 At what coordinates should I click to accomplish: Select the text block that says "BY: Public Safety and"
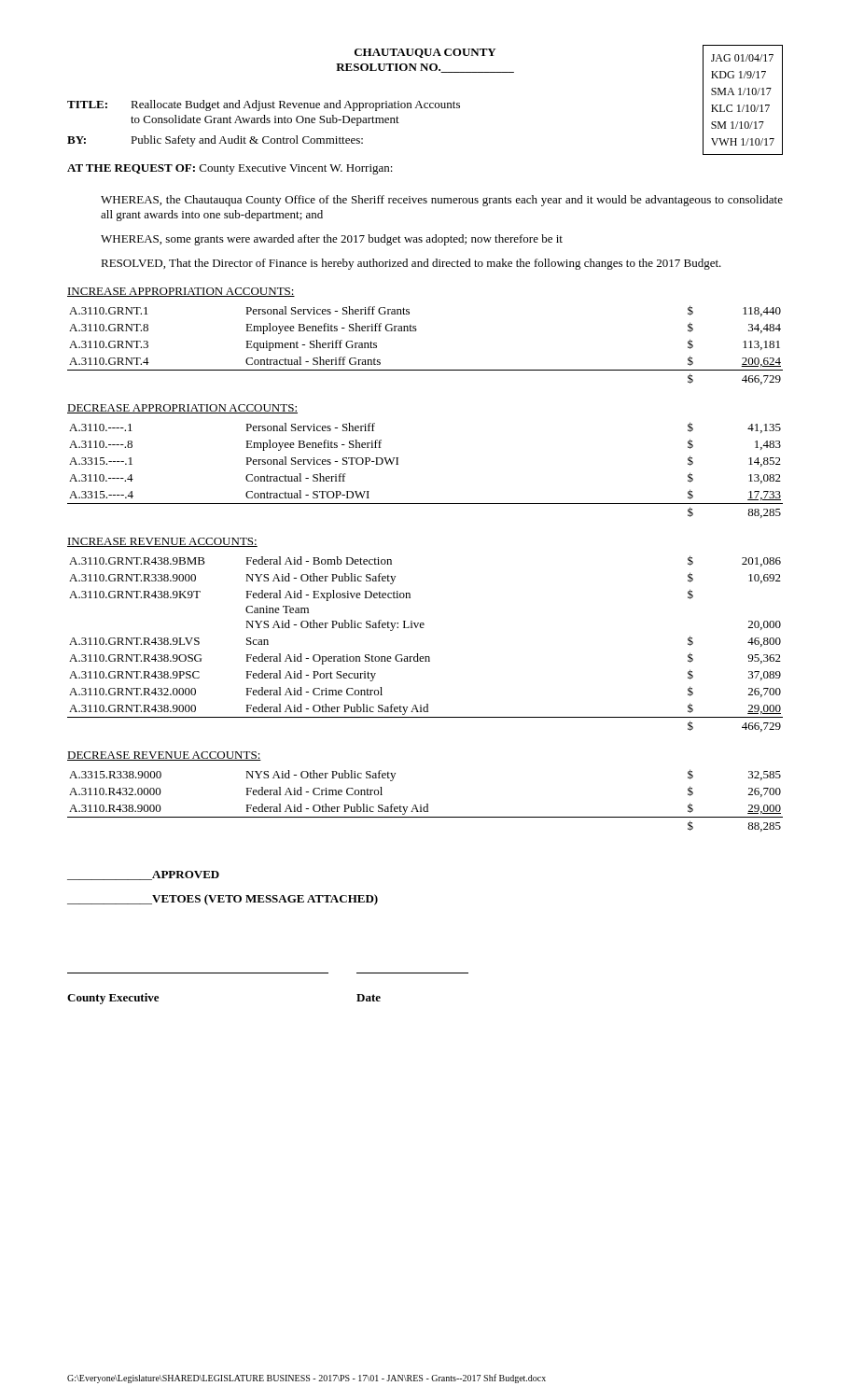[x=215, y=140]
